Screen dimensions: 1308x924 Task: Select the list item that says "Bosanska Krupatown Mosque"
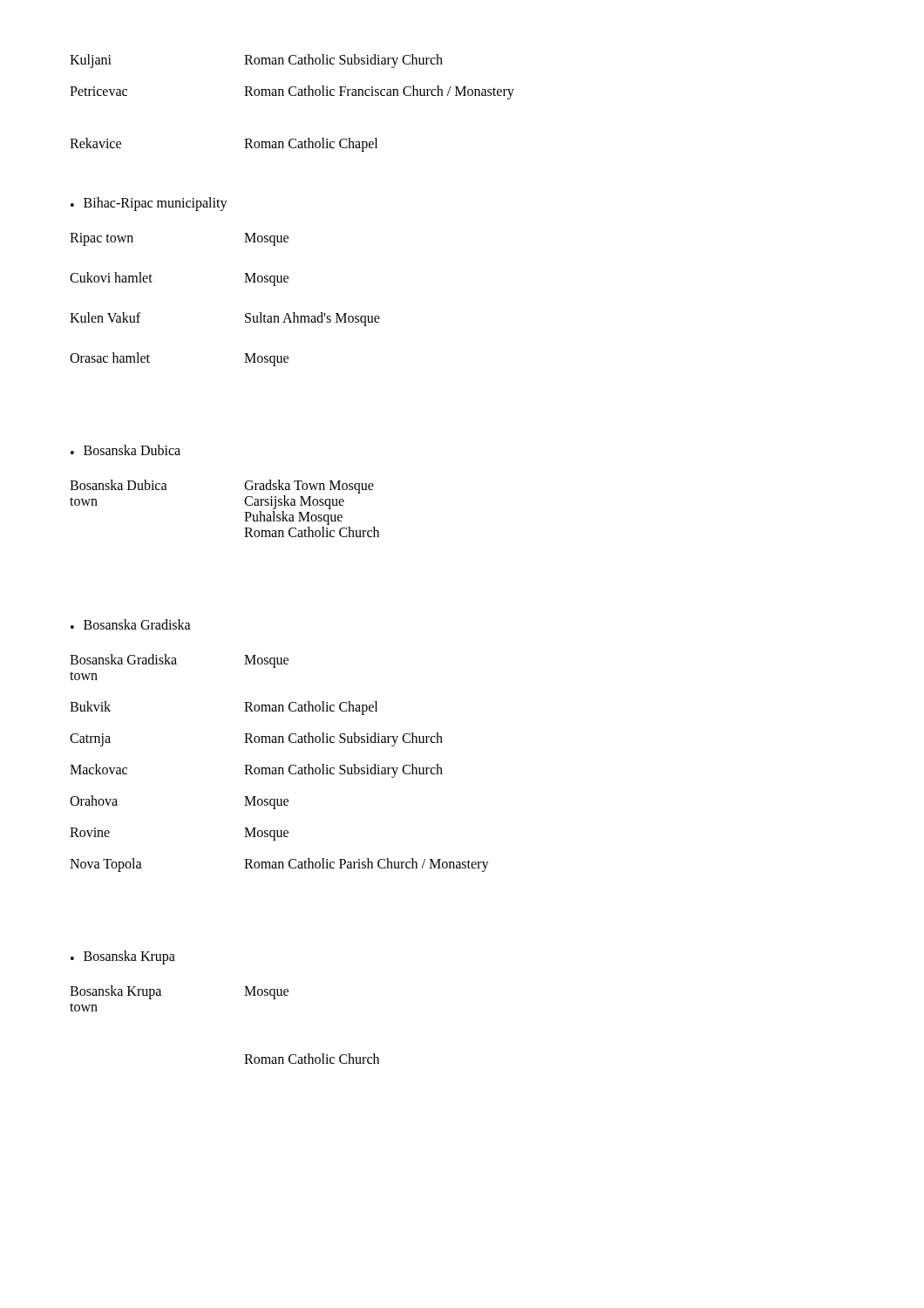pyautogui.click(x=120, y=992)
